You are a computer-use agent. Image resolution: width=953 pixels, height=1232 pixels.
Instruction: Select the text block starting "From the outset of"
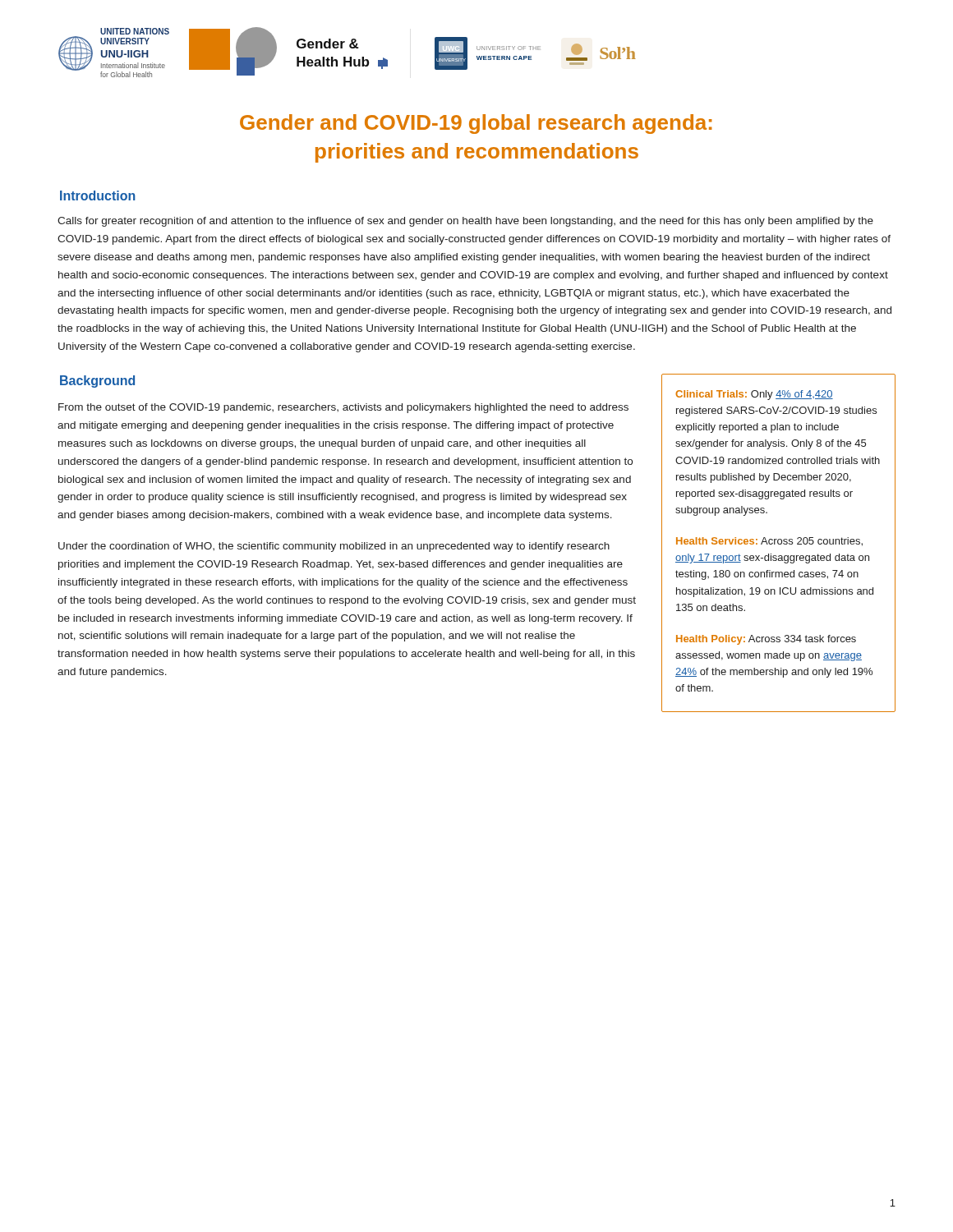(x=345, y=461)
